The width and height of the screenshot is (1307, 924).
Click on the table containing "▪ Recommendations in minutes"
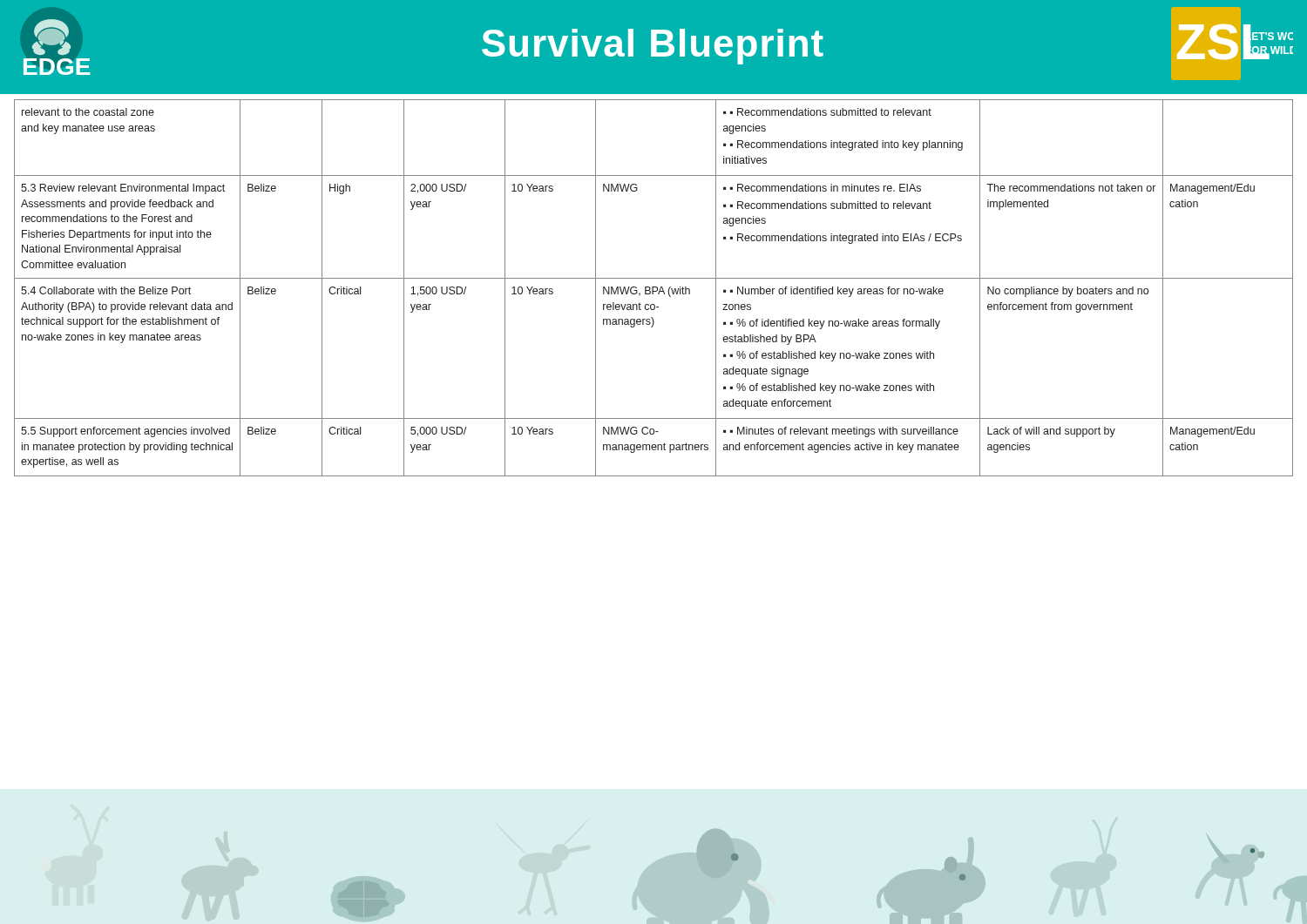tap(654, 288)
